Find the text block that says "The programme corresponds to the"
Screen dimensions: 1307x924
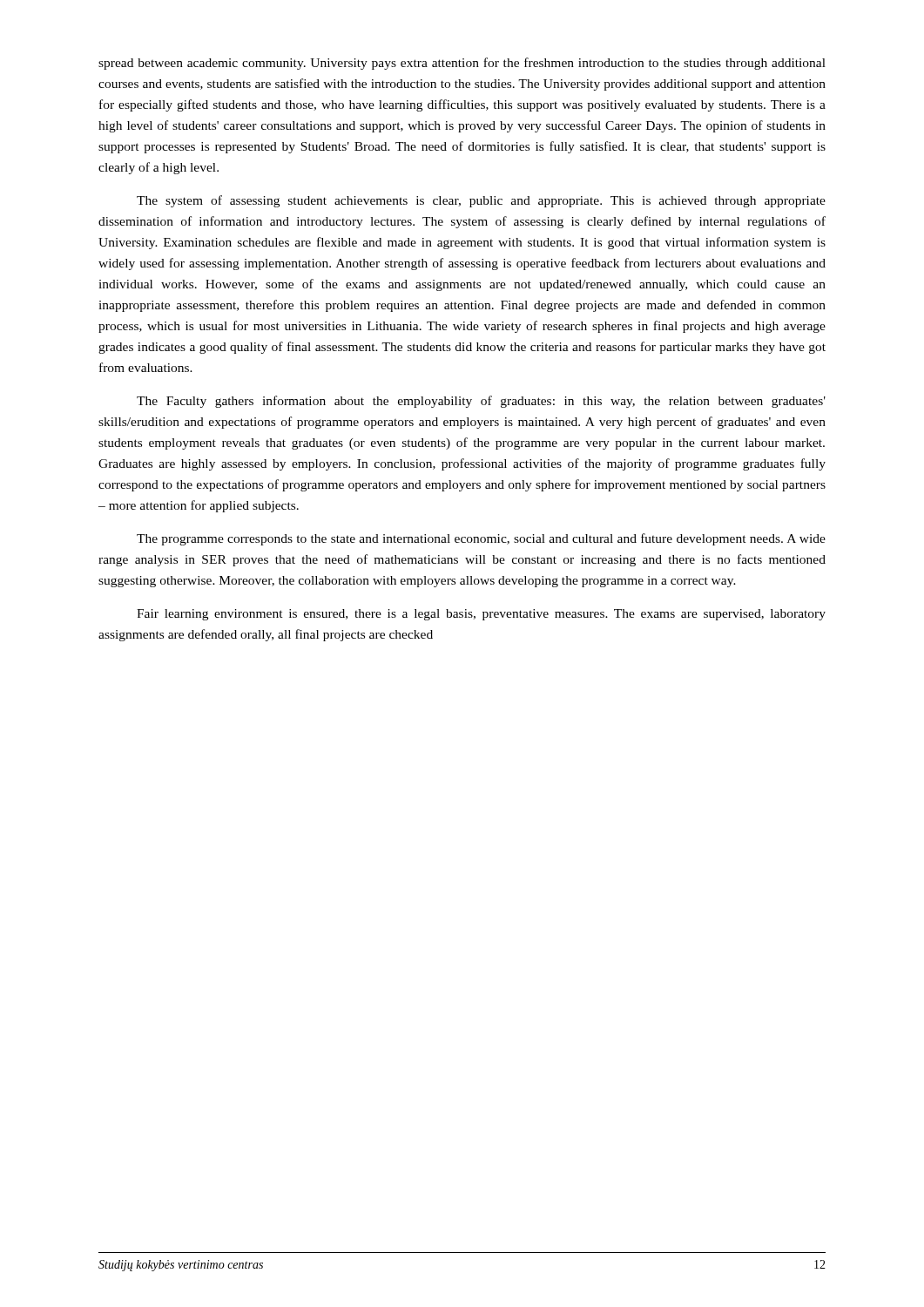462,560
